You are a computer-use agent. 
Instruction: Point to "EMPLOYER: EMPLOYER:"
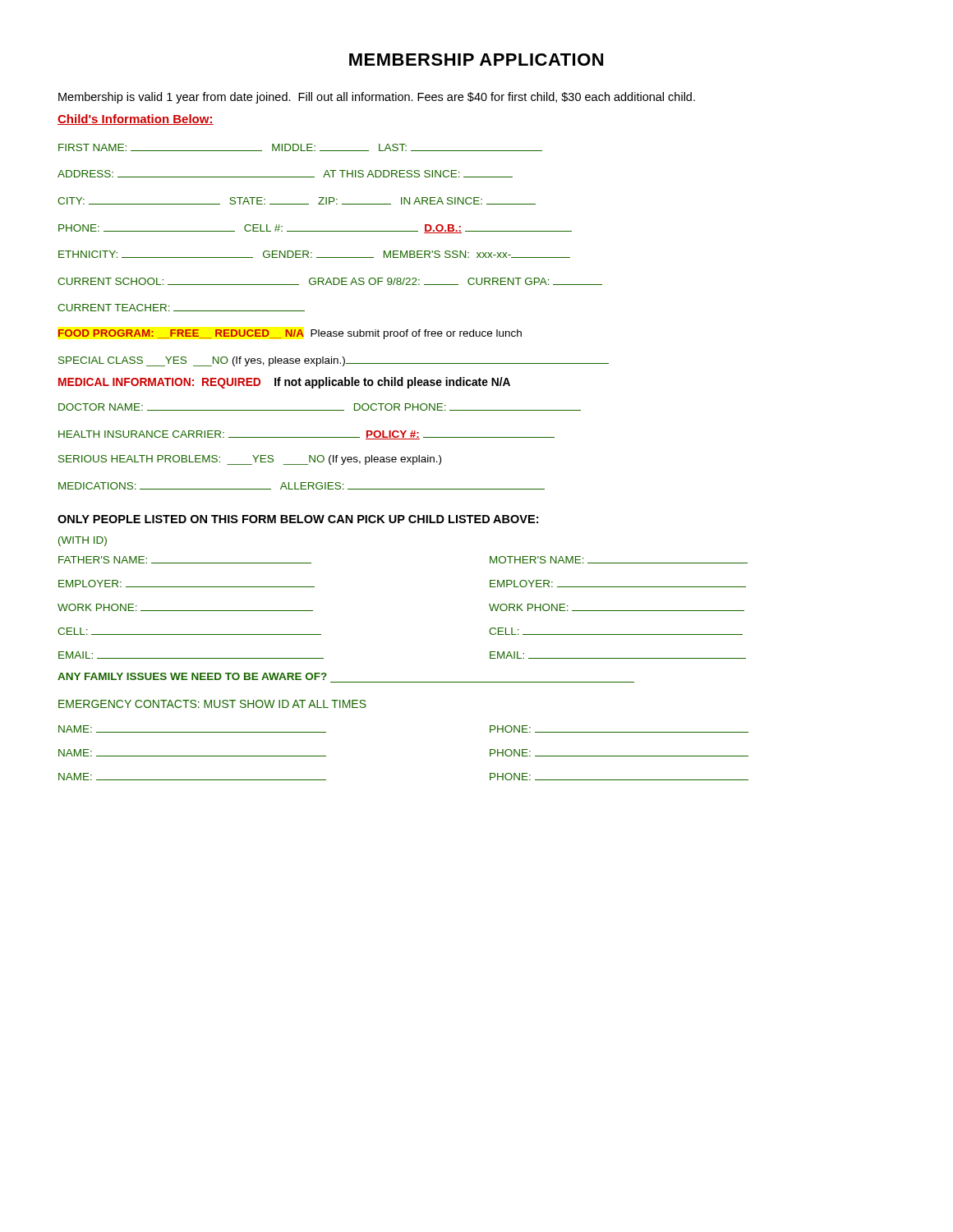click(89, 584)
